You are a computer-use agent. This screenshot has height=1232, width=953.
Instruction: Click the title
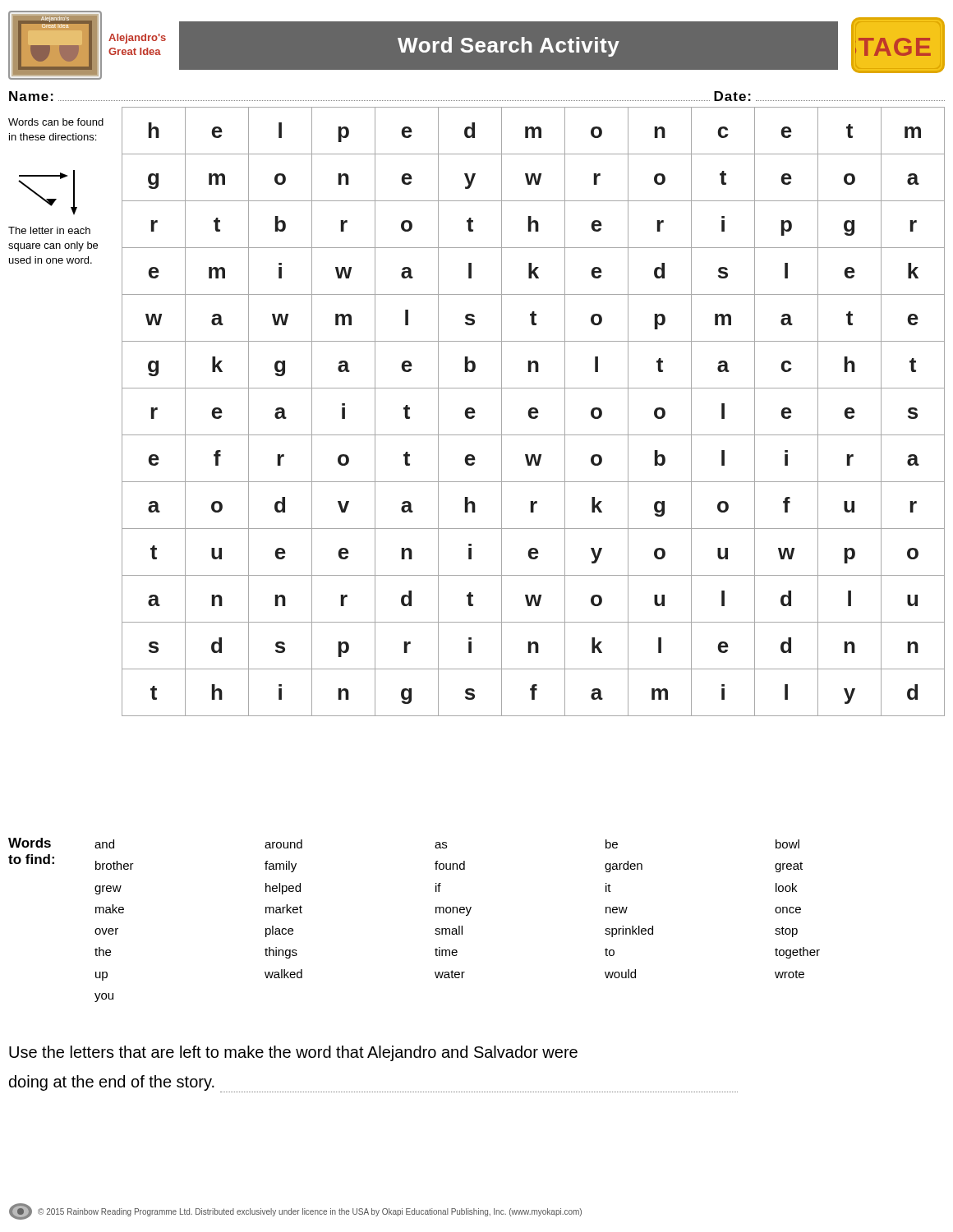point(137,45)
